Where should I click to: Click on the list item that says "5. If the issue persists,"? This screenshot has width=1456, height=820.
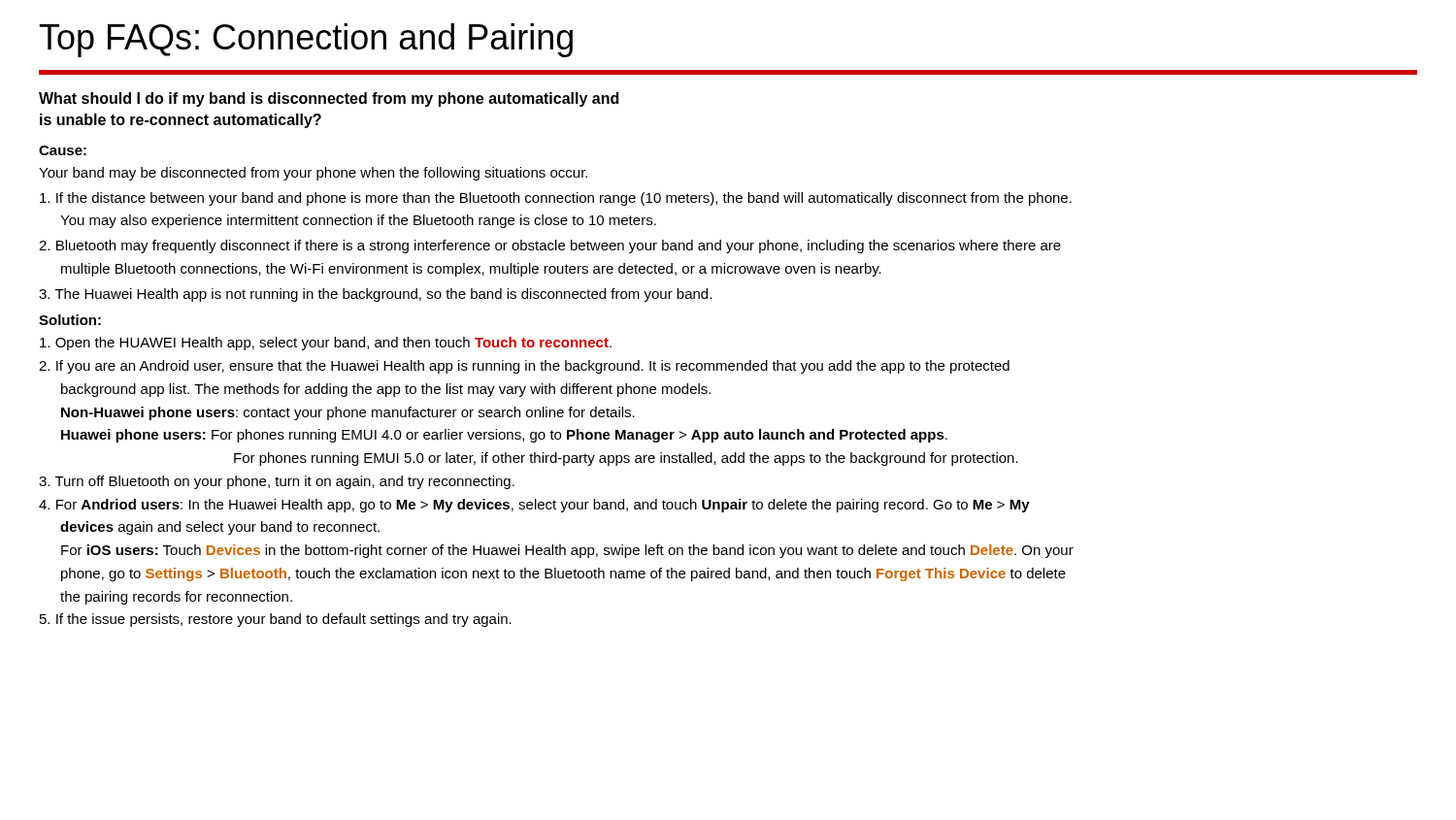276,619
